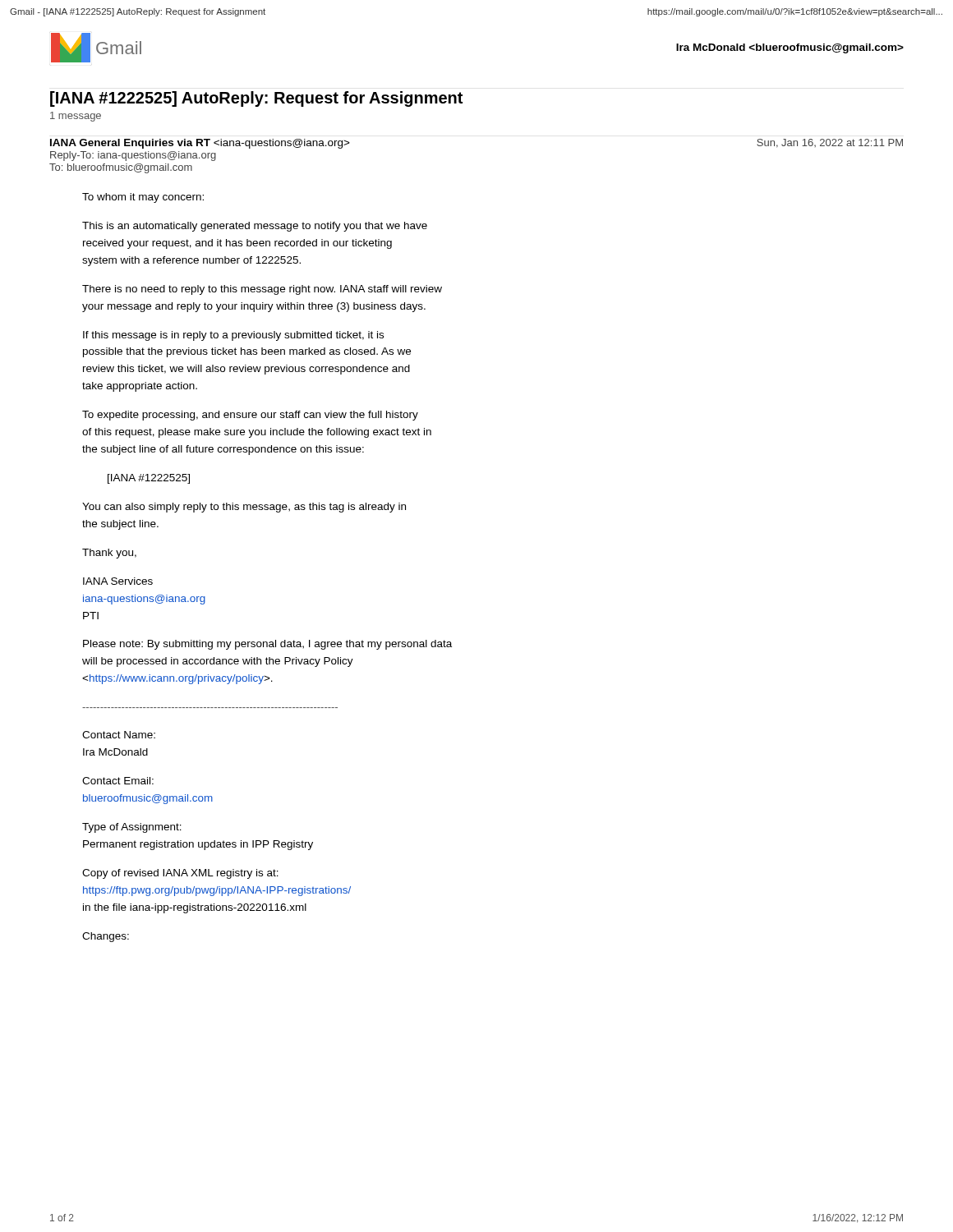Locate the text starting "IANA Services iana-questions@iana.org PTI"
The width and height of the screenshot is (953, 1232).
pos(118,581)
